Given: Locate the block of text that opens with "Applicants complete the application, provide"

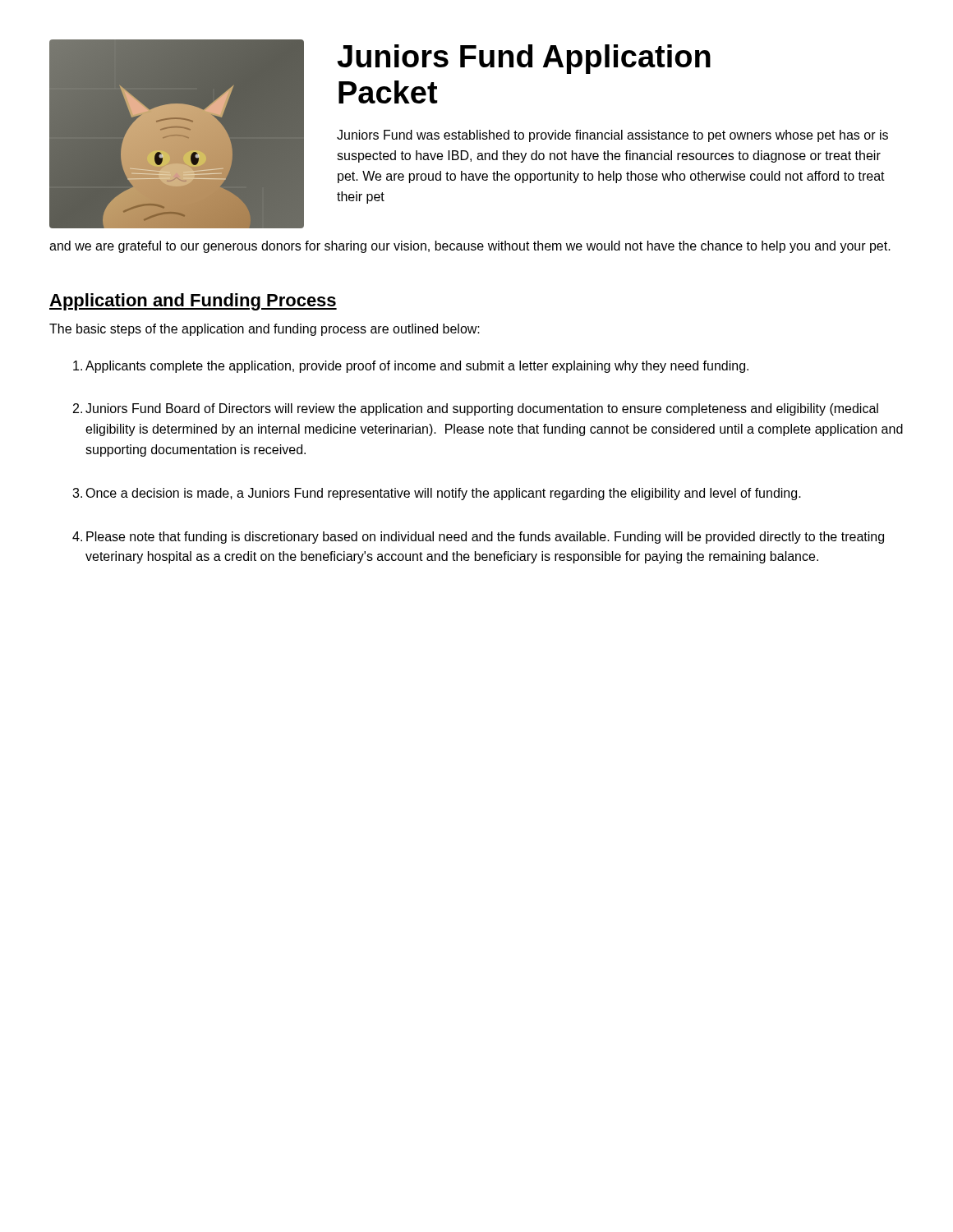Looking at the screenshot, I should click(x=476, y=366).
